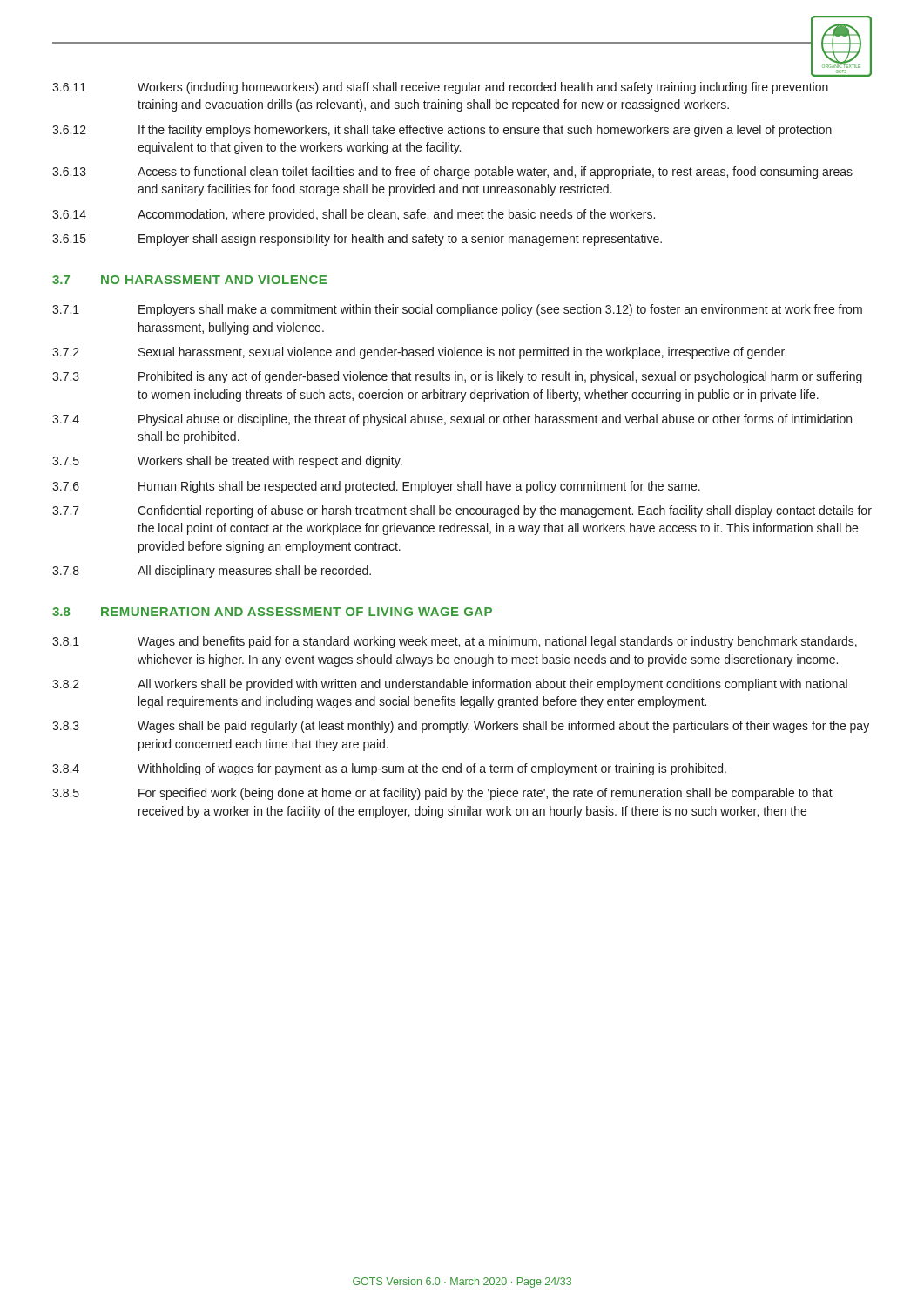
Task: Click on the passage starting "3.8 REMUNERATION AND ASSESSMENT OF LIVING"
Action: 273,611
